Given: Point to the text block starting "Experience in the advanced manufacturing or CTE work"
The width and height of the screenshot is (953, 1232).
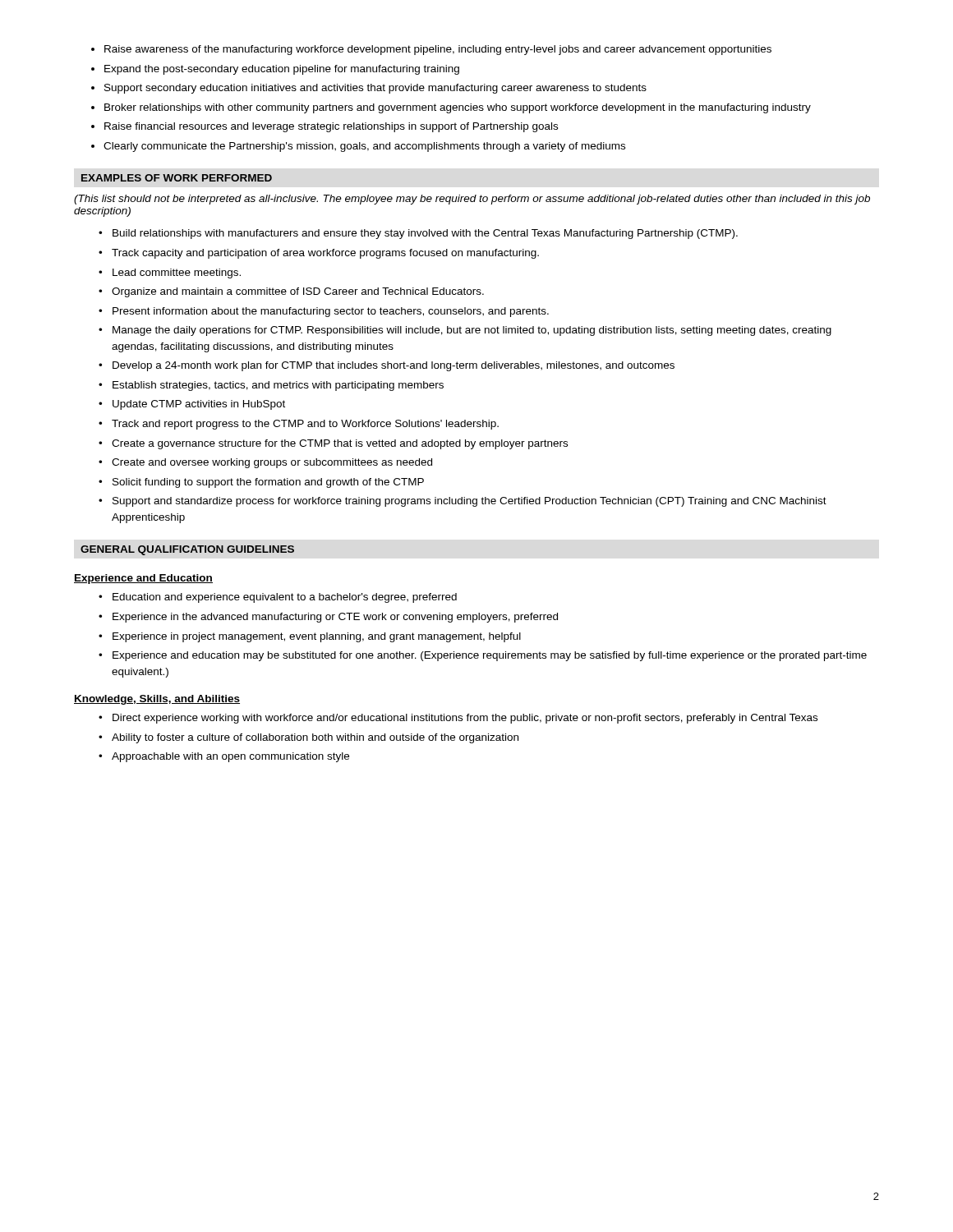Looking at the screenshot, I should (x=489, y=617).
